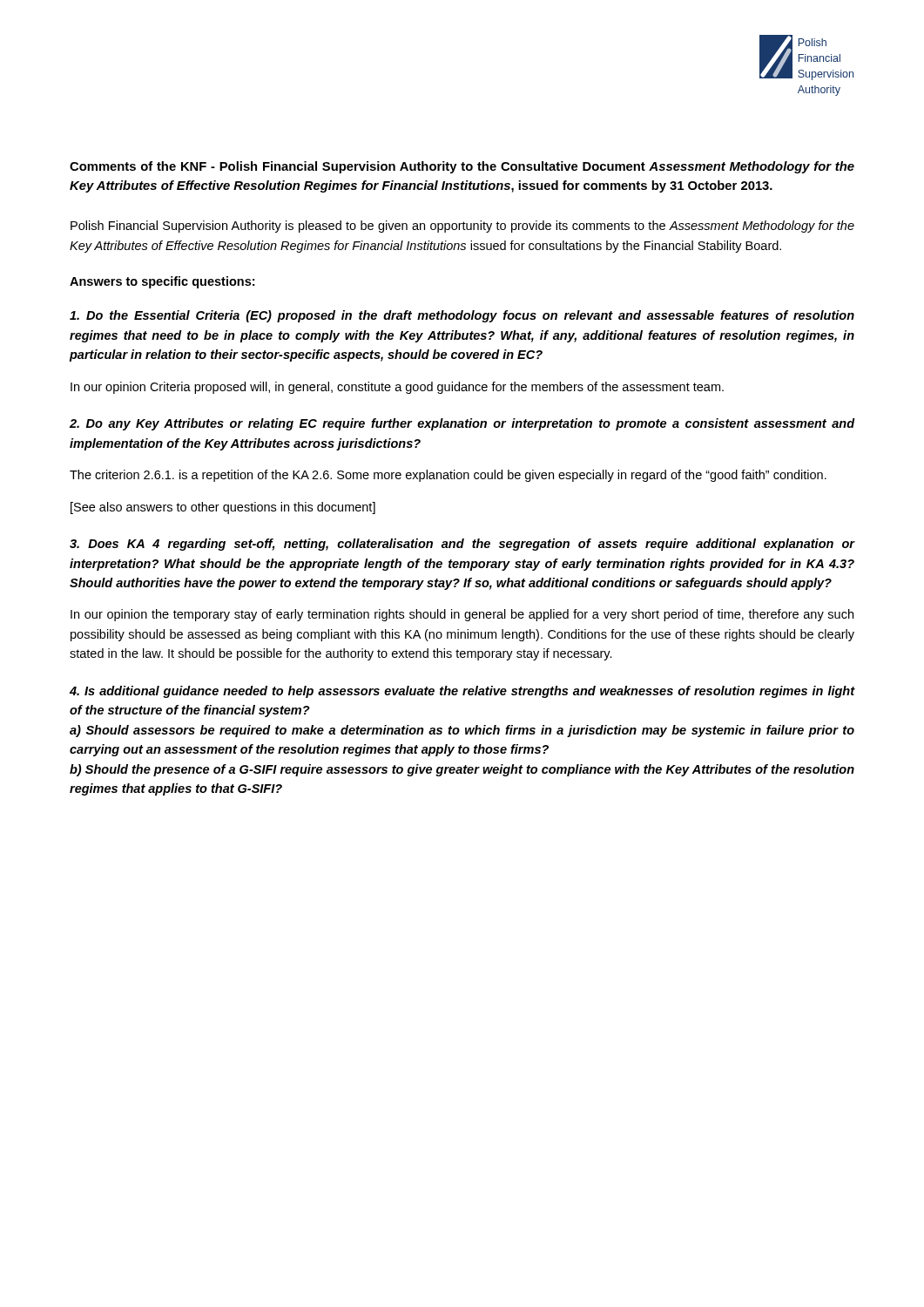Point to the passage starting "The criterion 2.6.1. is"
Viewport: 924px width, 1307px height.
[x=448, y=475]
